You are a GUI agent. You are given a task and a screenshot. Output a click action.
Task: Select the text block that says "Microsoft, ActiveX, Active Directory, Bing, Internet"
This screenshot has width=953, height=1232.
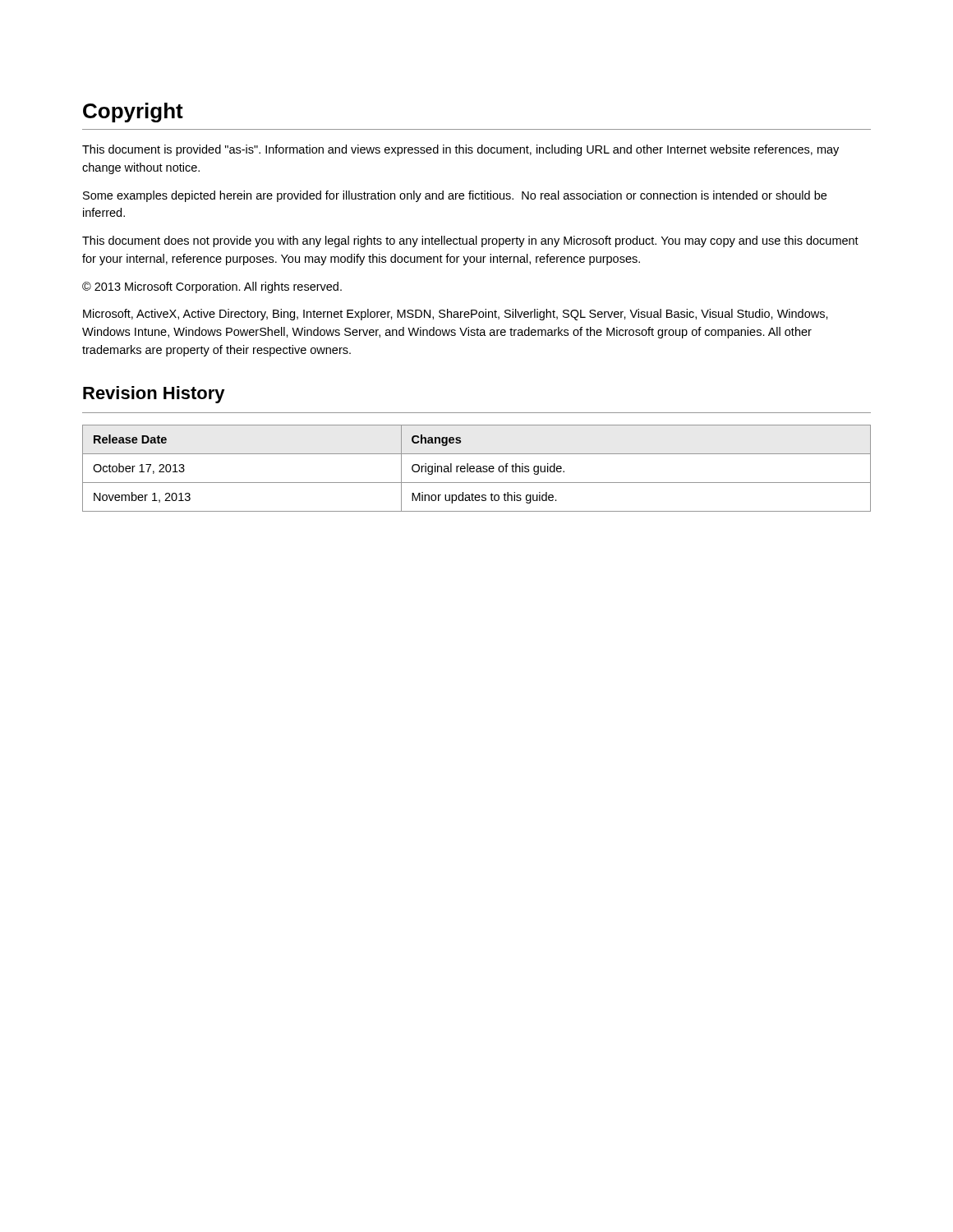tap(455, 332)
